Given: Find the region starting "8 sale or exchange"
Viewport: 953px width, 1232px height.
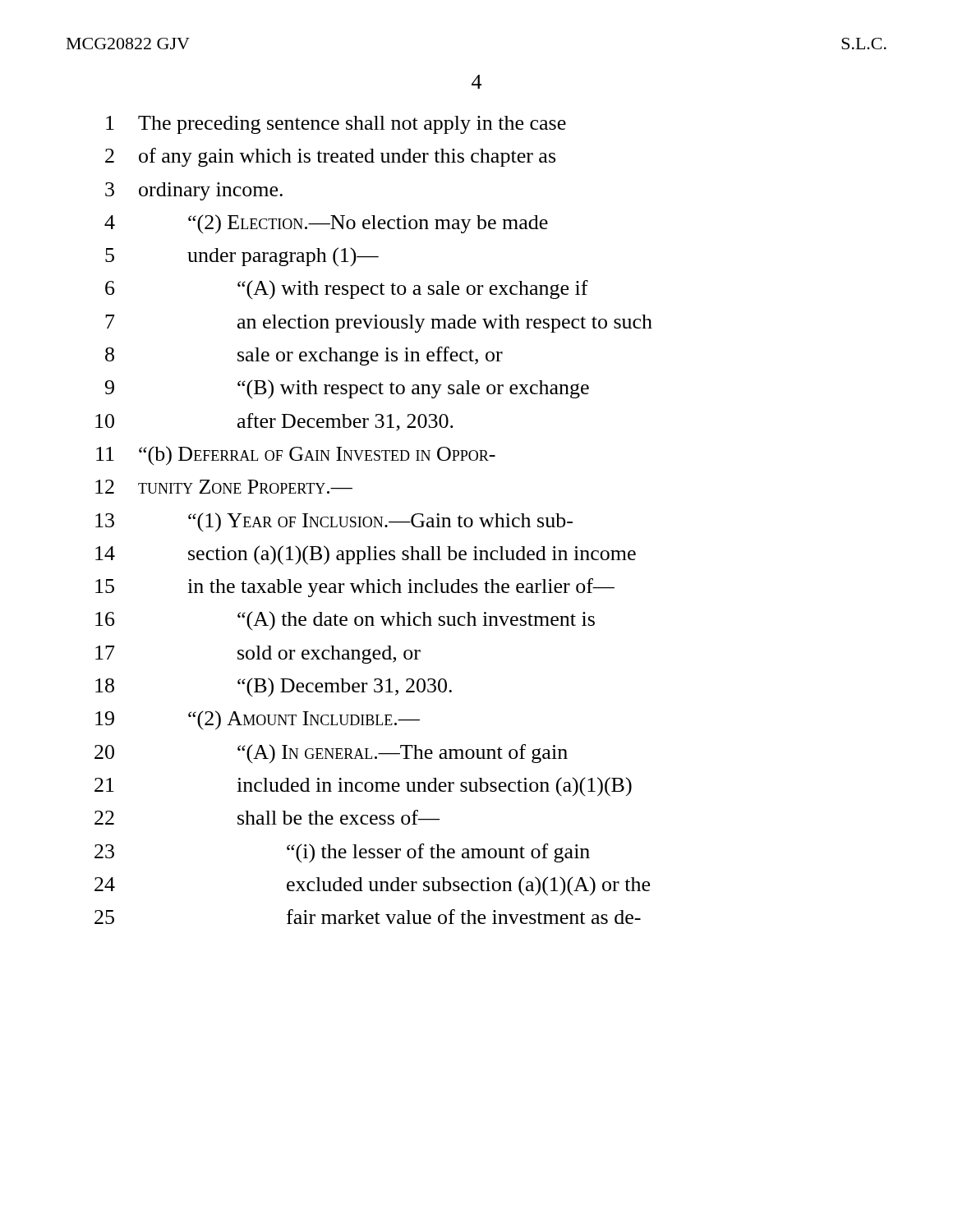Looking at the screenshot, I should pos(476,355).
